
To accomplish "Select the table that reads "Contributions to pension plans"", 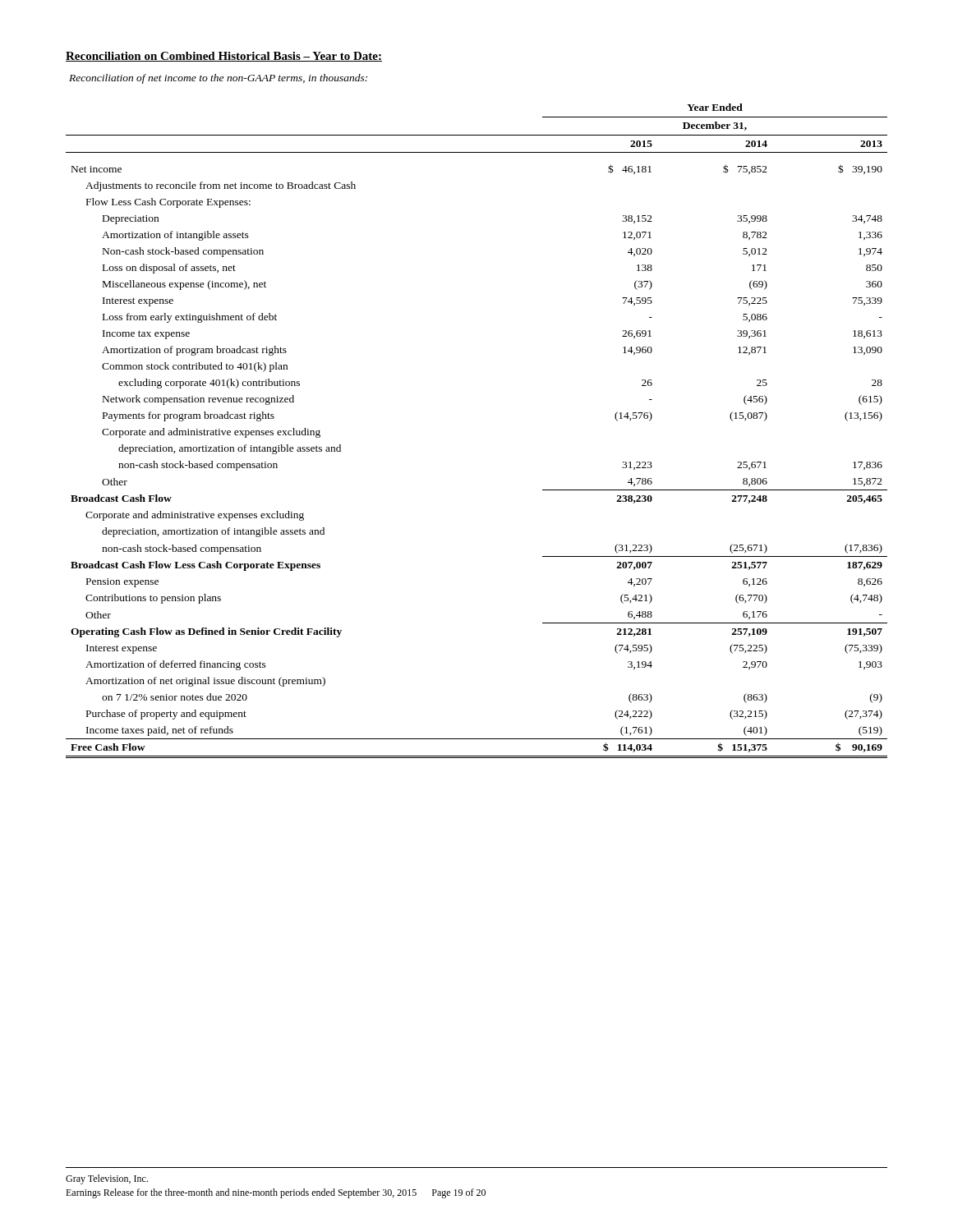I will tap(476, 429).
